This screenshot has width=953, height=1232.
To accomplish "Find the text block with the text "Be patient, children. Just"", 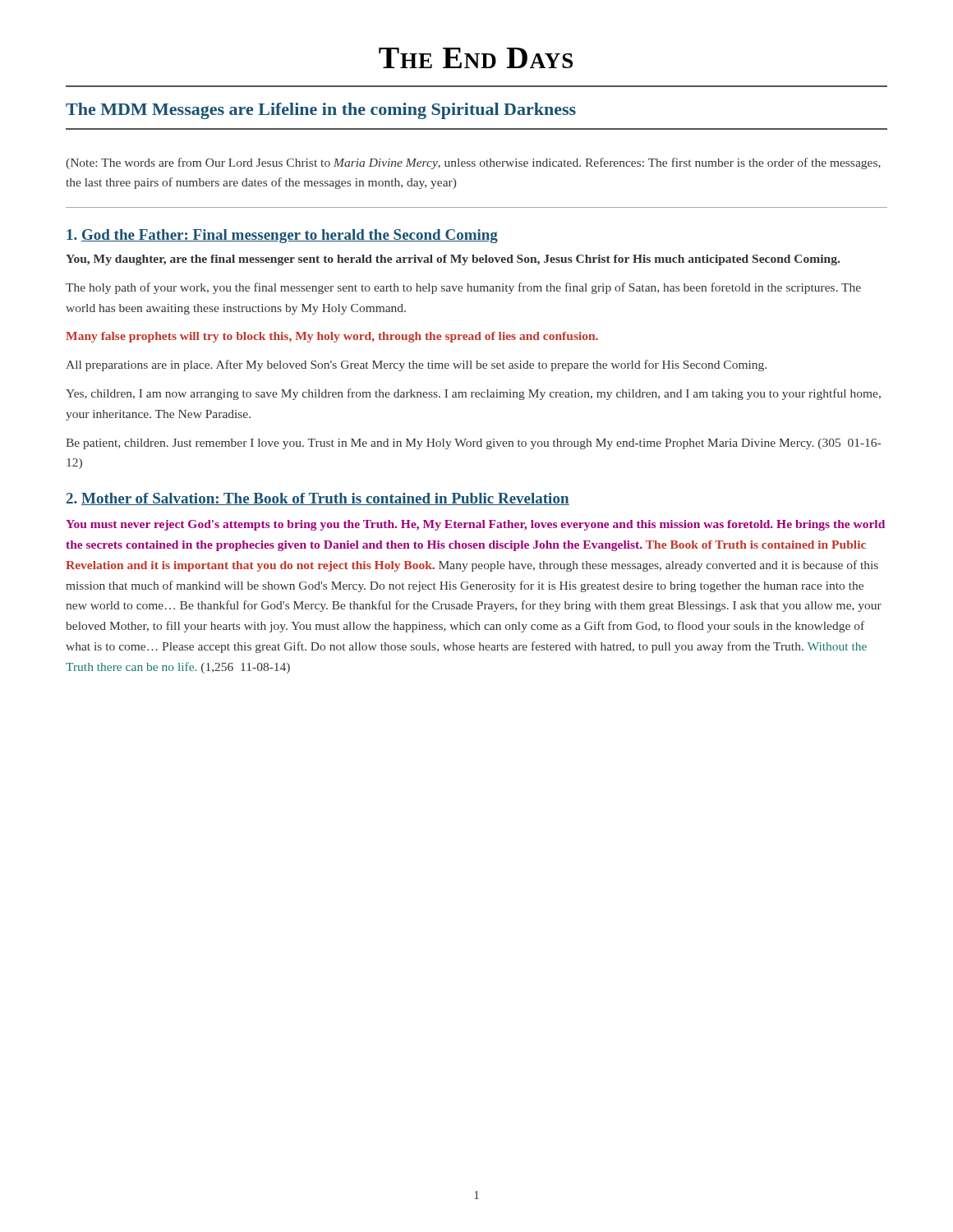I will (474, 452).
